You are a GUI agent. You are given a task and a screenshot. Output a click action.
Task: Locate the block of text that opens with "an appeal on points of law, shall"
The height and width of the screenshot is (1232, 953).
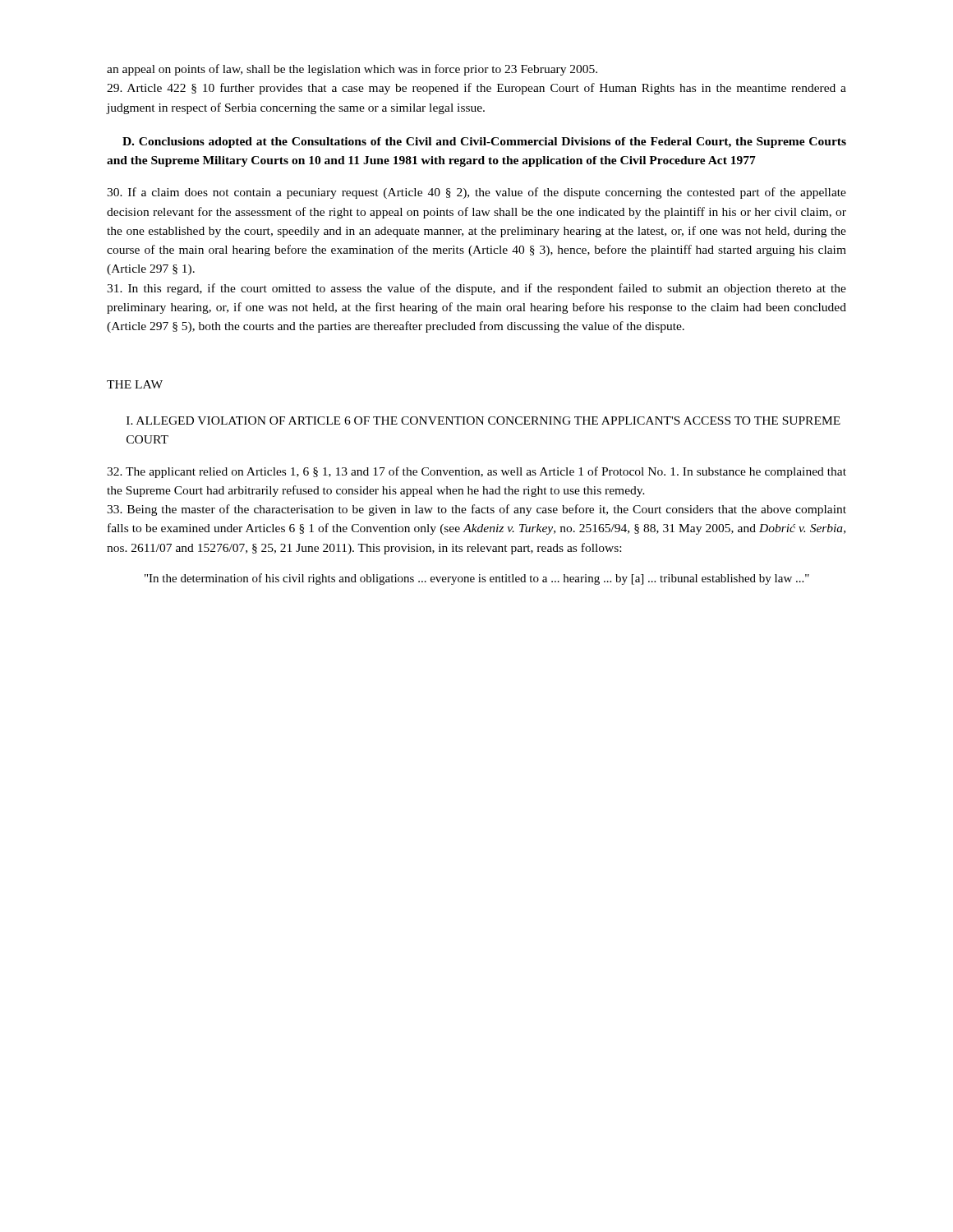click(476, 69)
